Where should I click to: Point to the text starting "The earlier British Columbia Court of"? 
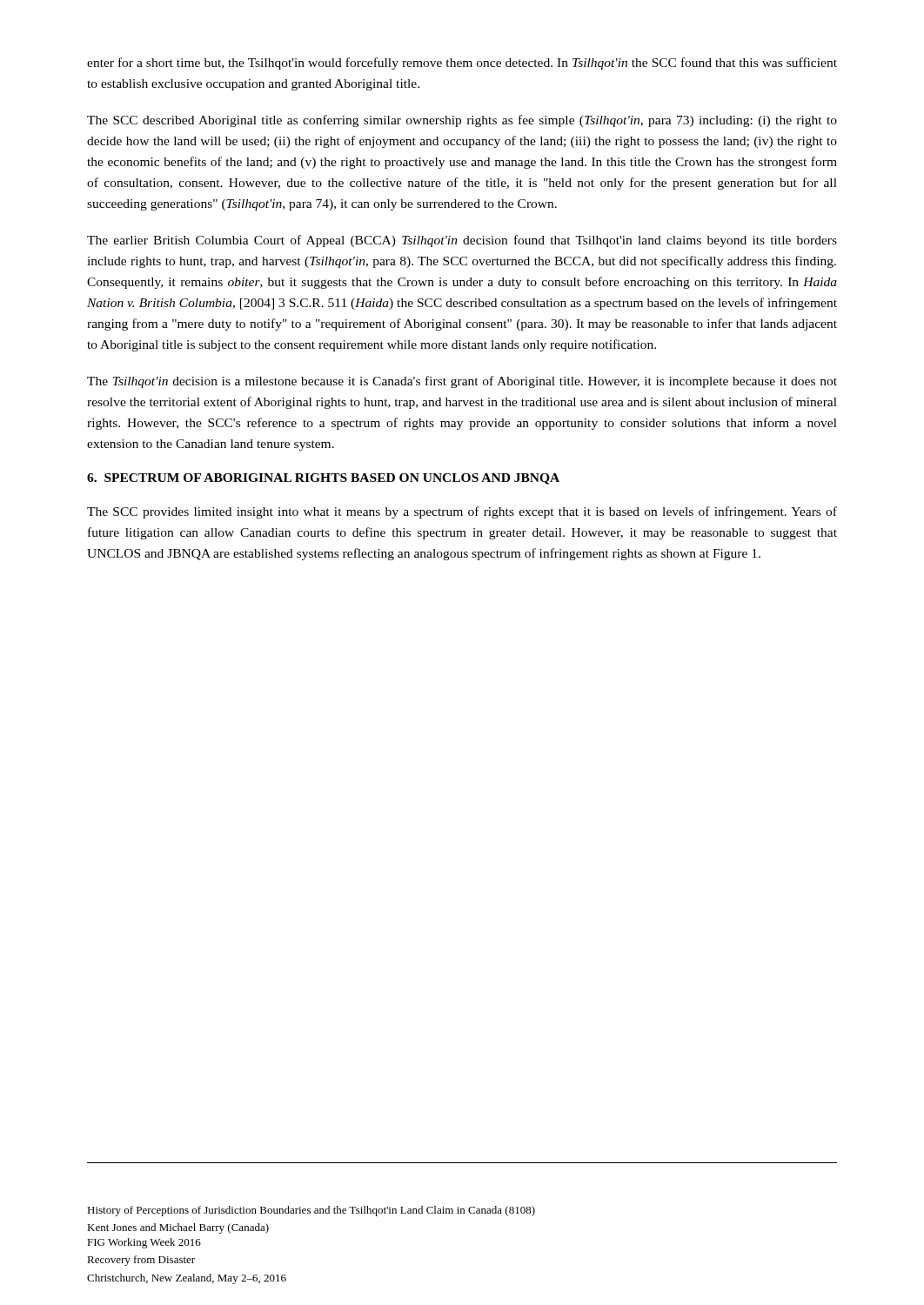coord(462,292)
